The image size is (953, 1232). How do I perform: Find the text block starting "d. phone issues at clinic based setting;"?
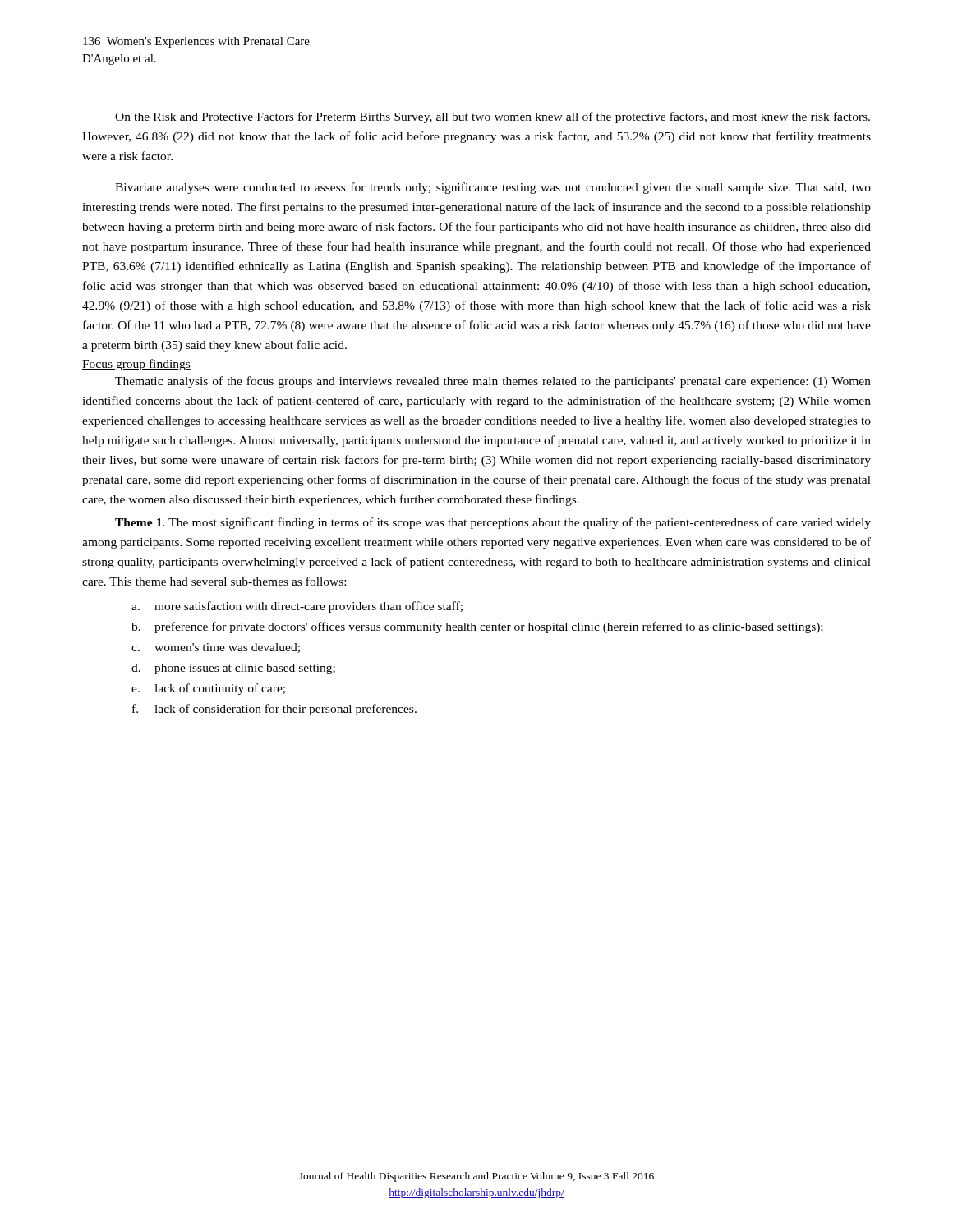point(233,669)
